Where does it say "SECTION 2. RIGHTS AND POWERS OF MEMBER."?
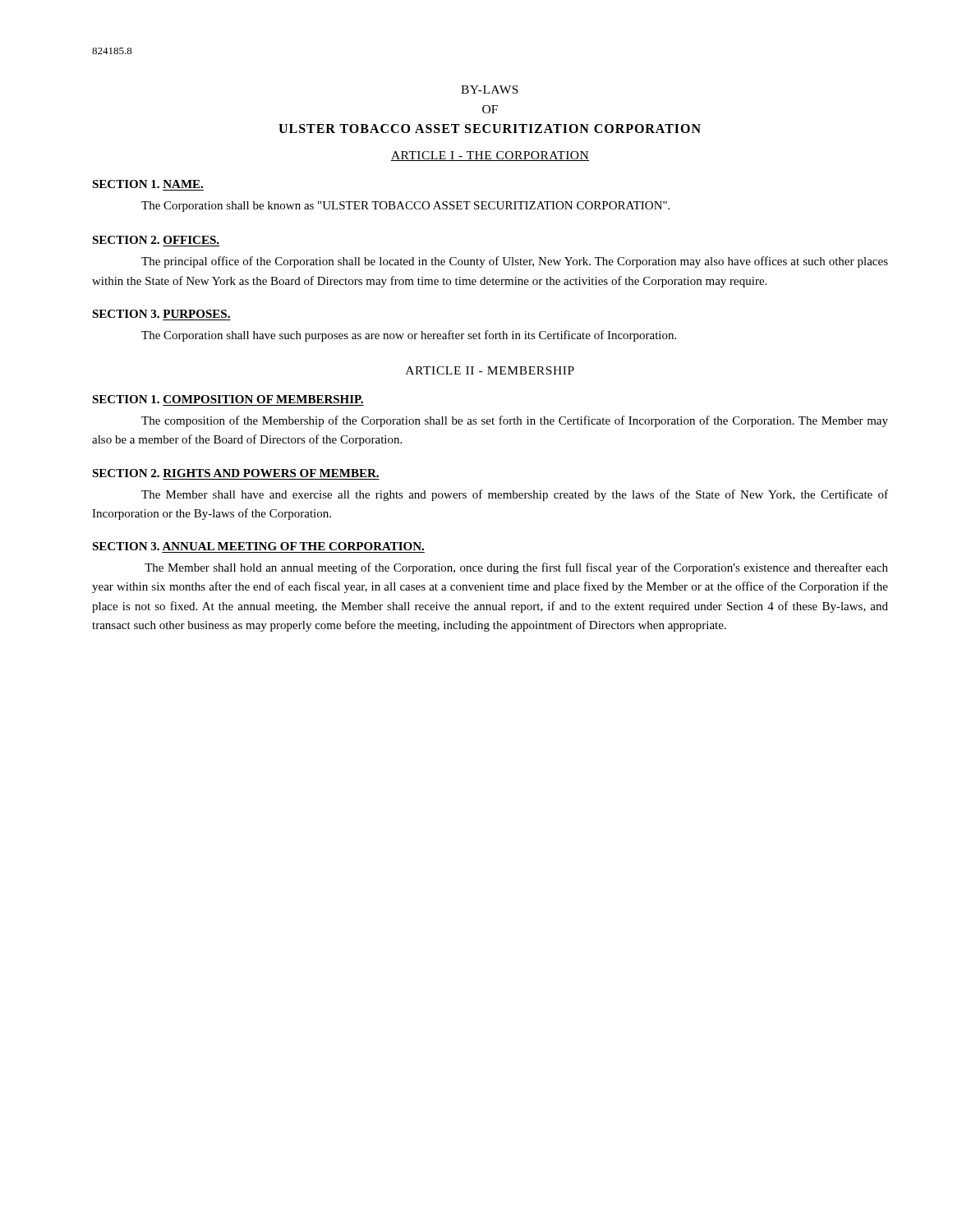 coord(236,473)
